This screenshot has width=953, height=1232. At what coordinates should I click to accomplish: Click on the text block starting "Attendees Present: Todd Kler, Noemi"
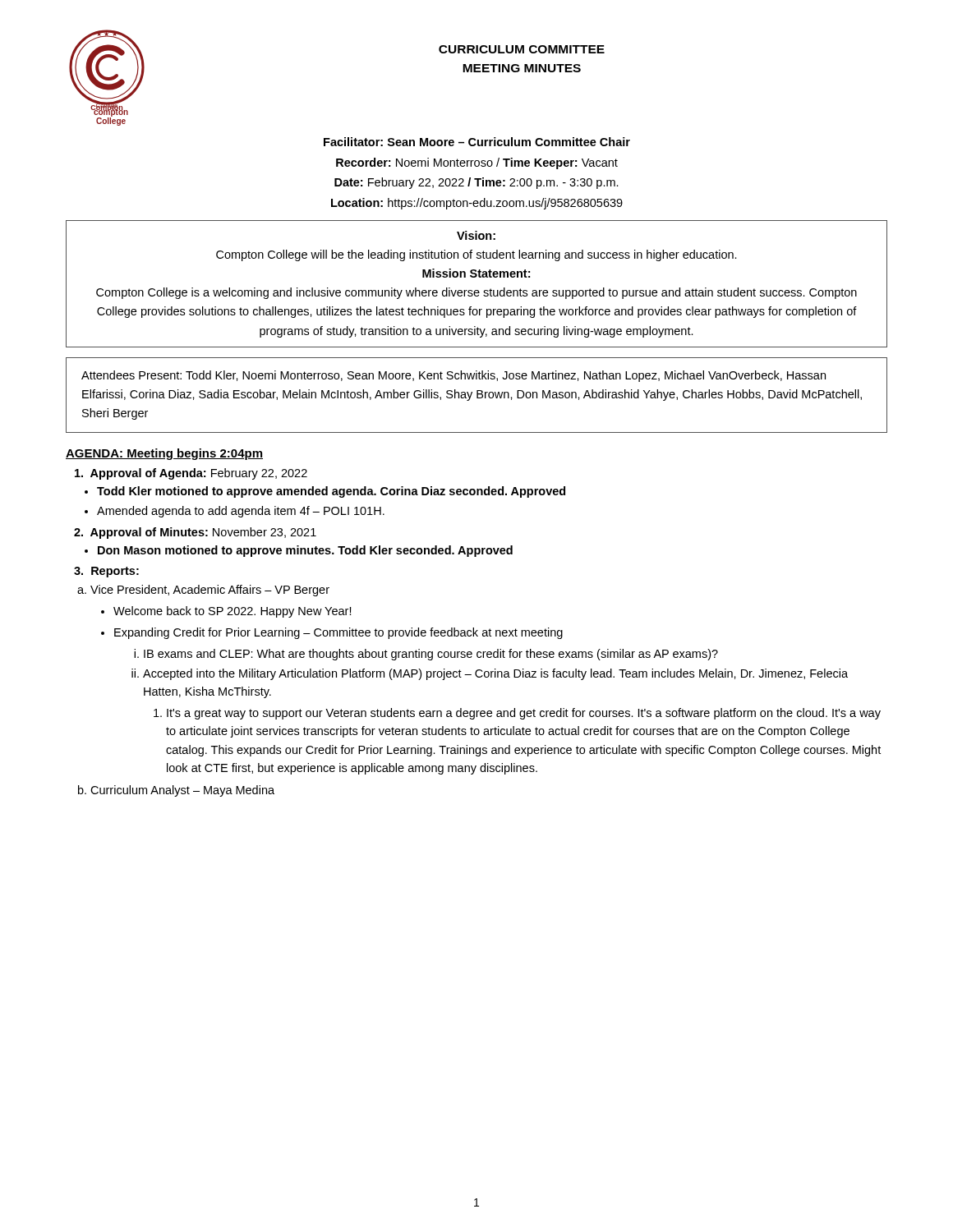[x=472, y=394]
